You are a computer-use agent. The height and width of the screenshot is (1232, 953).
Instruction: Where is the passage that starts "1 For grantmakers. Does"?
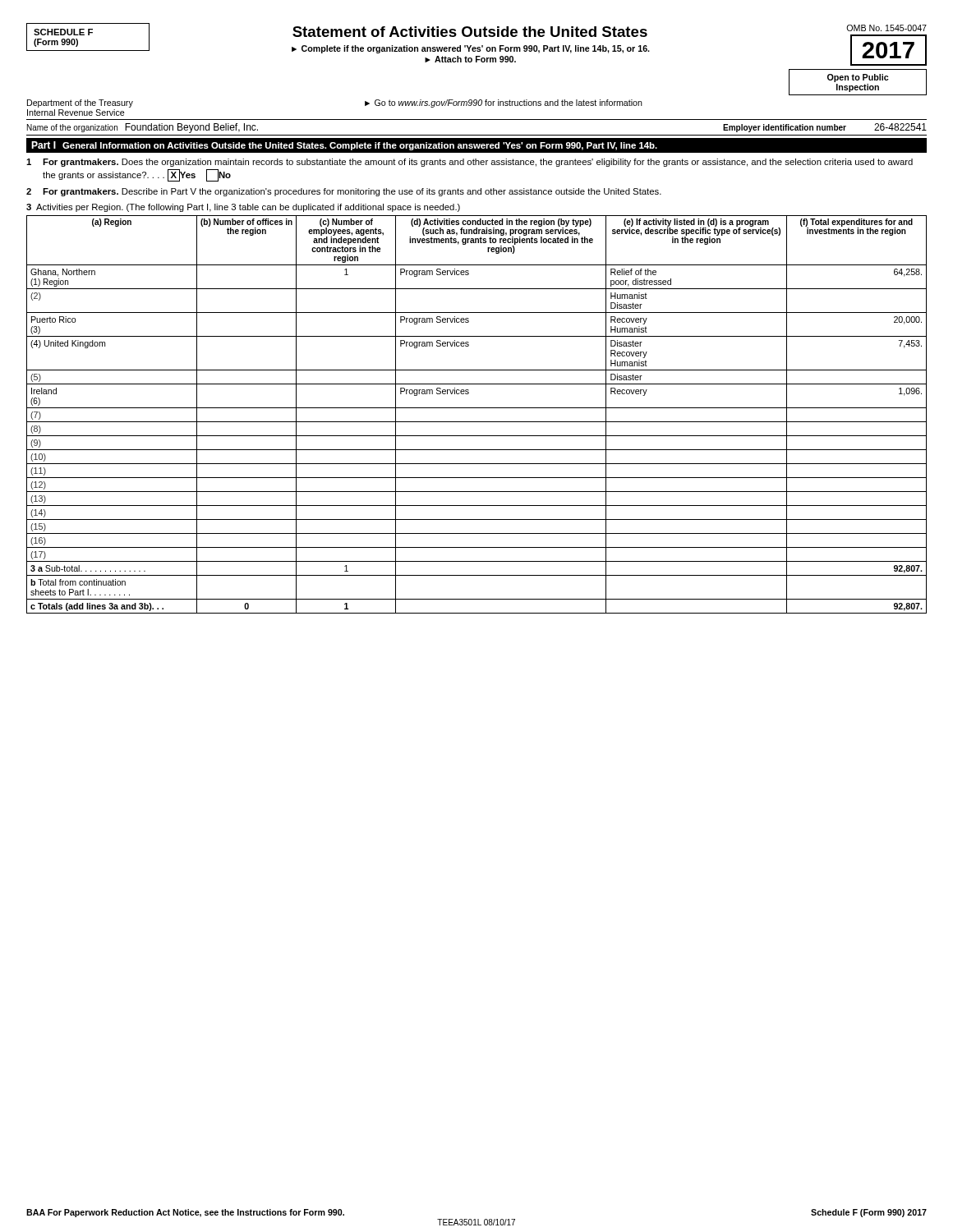(x=476, y=169)
